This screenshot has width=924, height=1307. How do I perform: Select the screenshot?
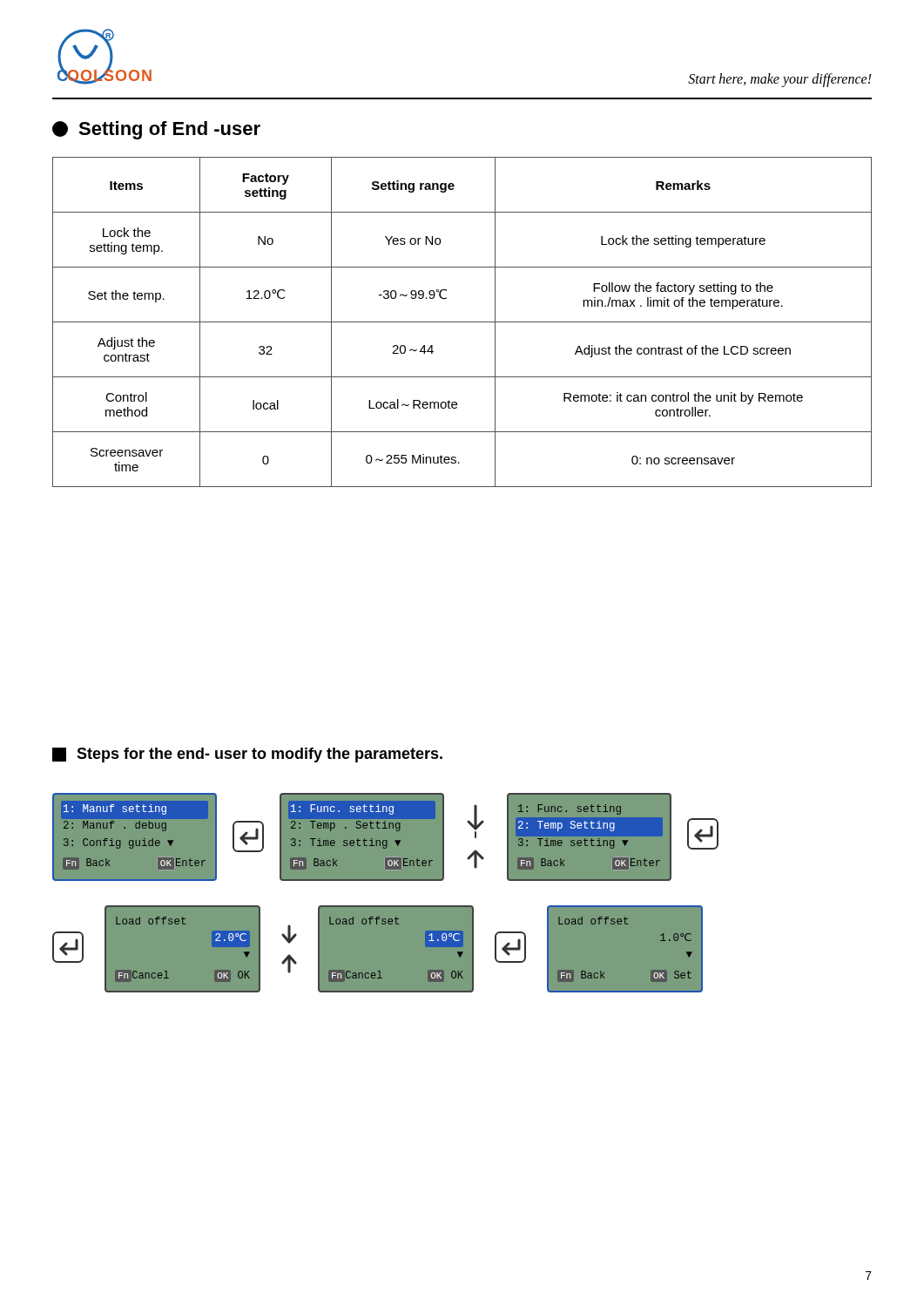click(462, 905)
